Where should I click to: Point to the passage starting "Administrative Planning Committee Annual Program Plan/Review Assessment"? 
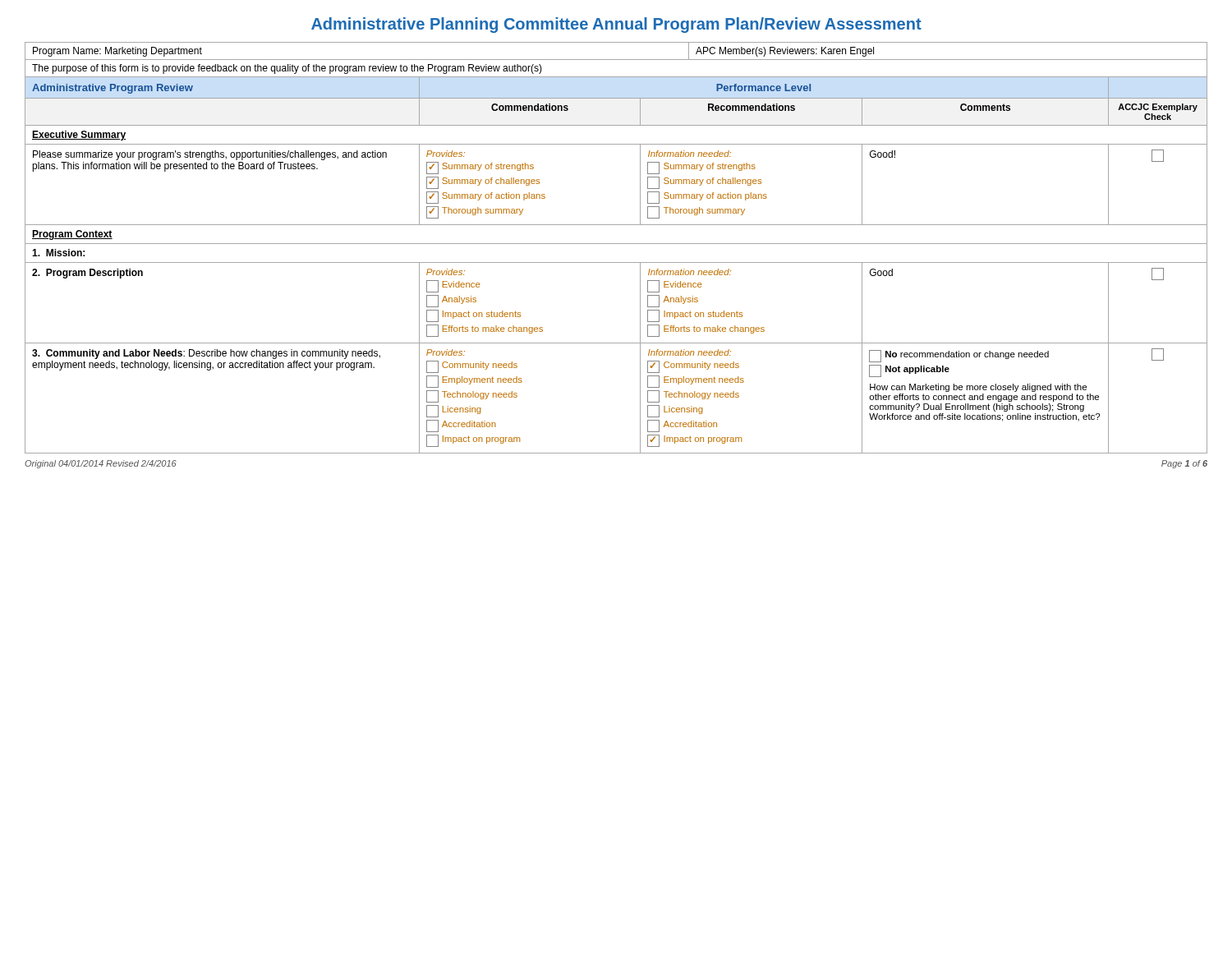click(616, 24)
